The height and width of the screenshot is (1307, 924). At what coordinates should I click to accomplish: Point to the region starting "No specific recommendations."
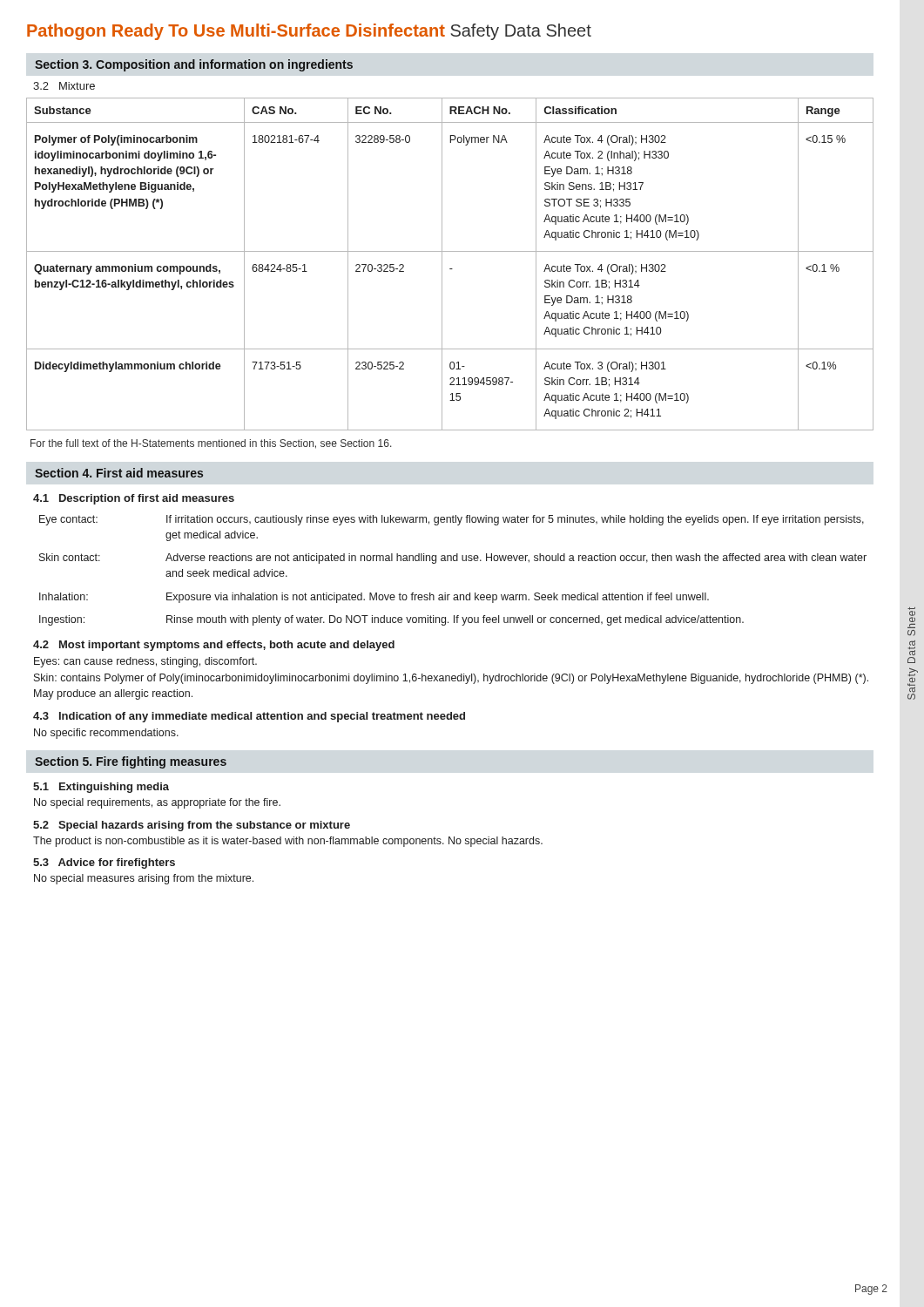pos(106,733)
